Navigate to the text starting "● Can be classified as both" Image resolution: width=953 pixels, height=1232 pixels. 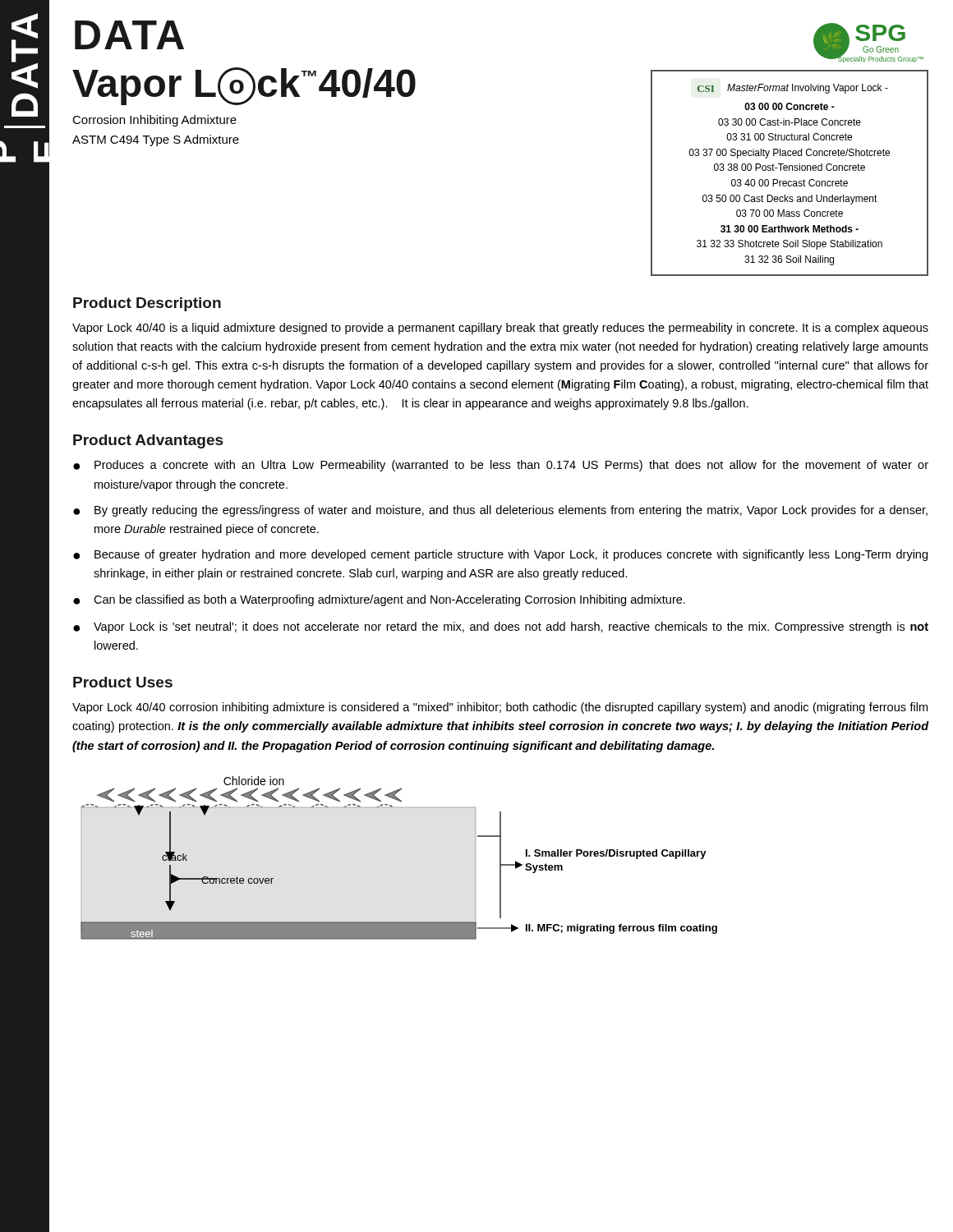[500, 601]
